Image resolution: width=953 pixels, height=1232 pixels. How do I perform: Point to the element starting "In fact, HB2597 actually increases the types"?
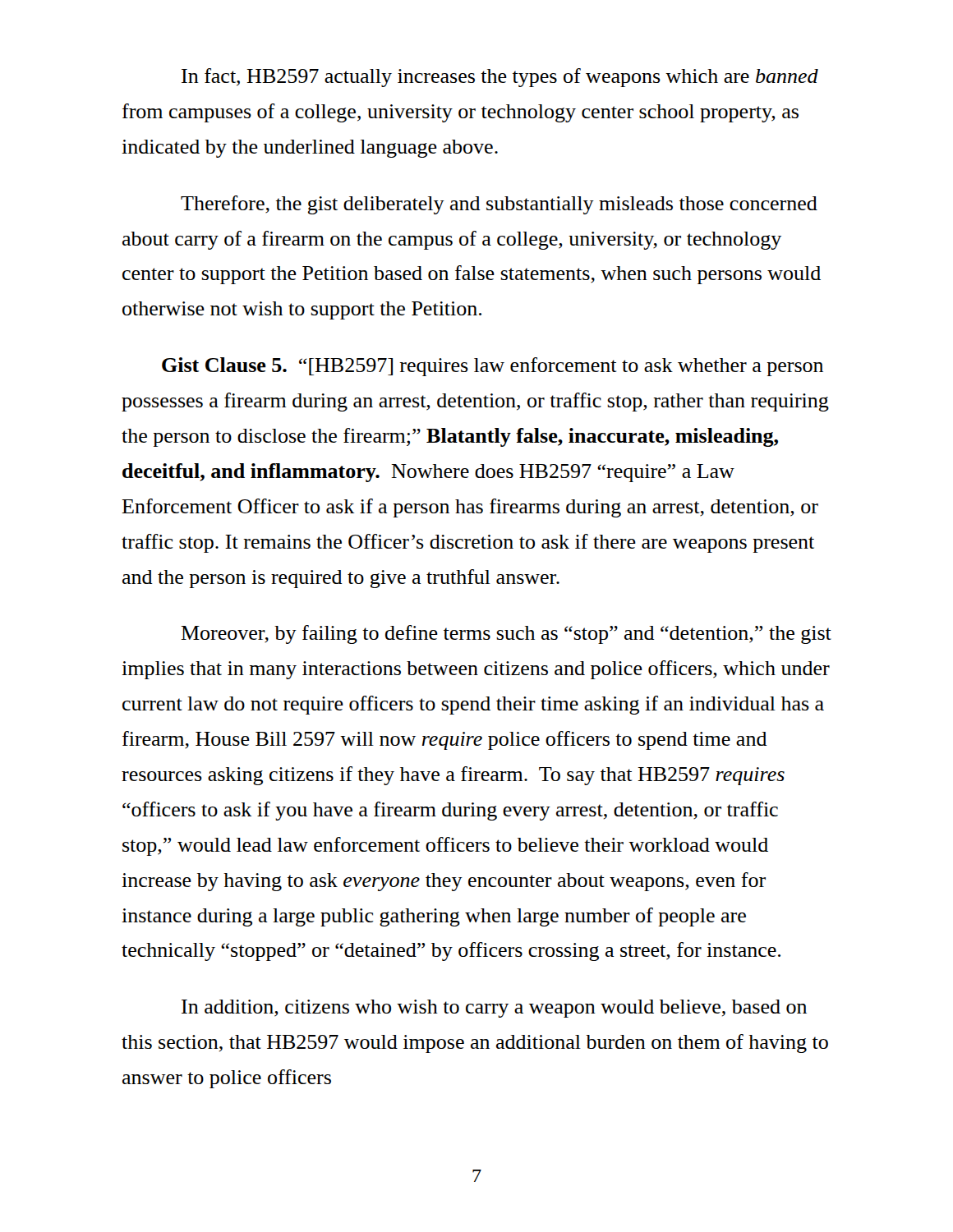[476, 112]
